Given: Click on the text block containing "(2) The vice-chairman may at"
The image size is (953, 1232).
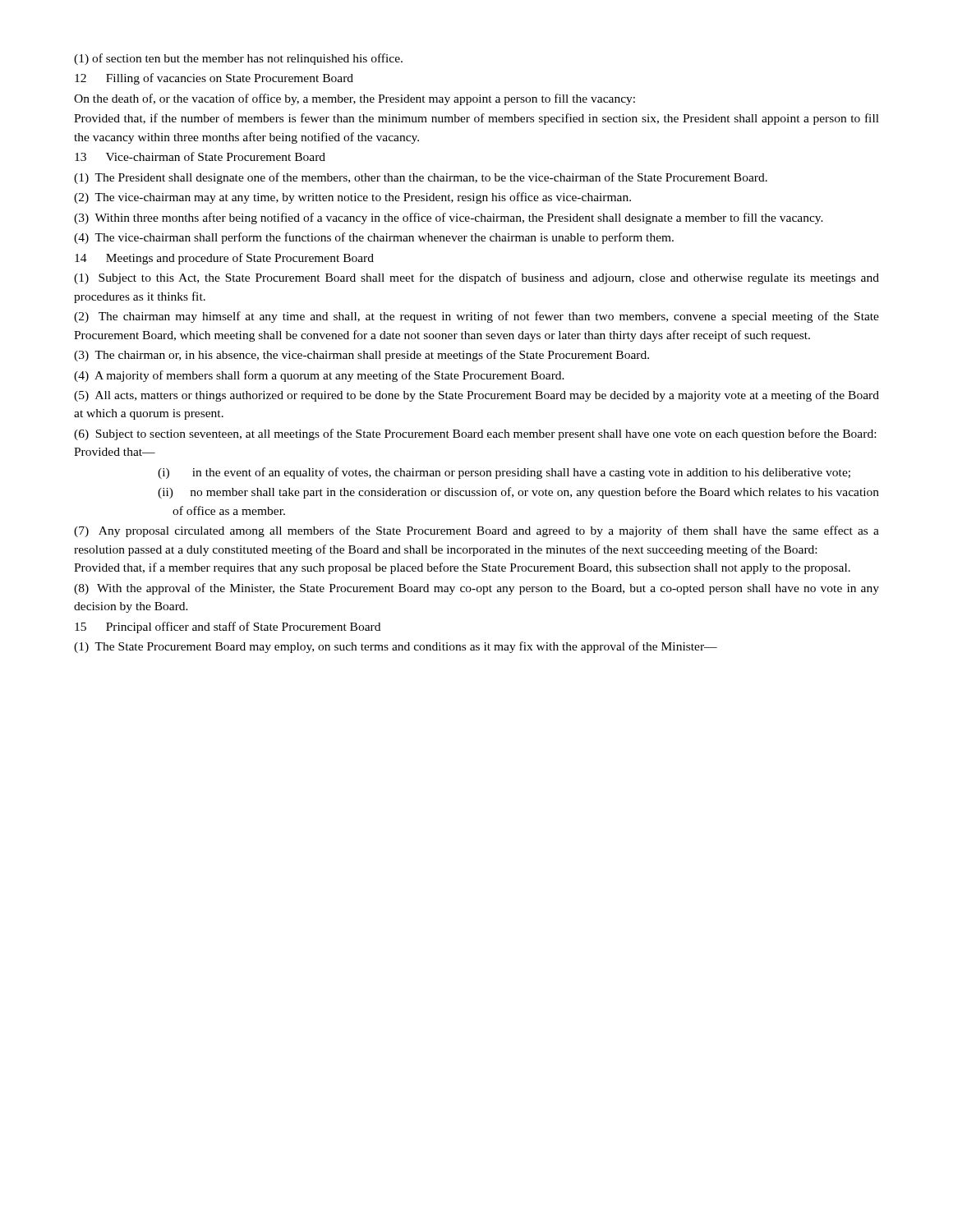Looking at the screenshot, I should coord(353,197).
